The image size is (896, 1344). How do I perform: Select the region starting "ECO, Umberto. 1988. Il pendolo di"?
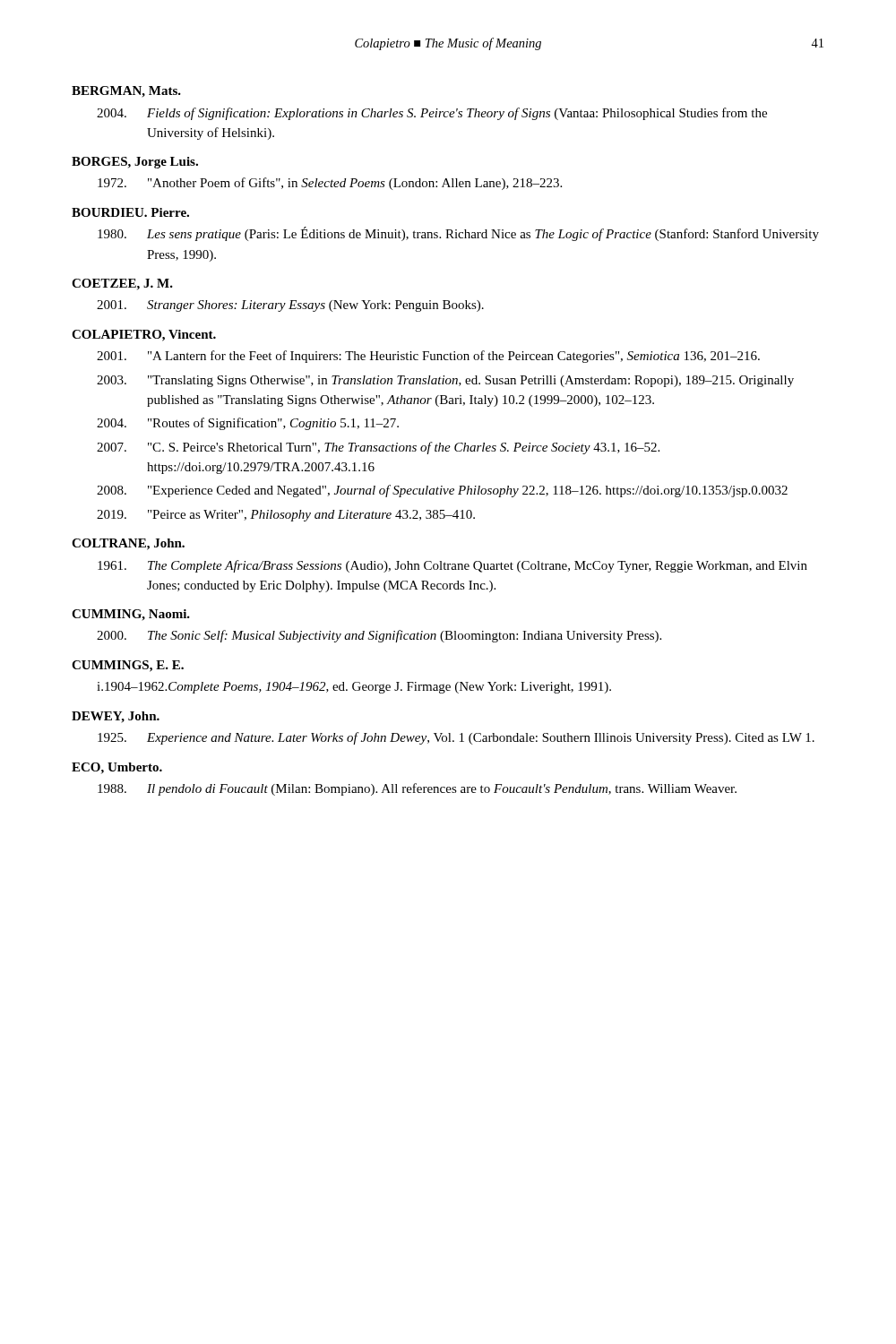(x=448, y=778)
